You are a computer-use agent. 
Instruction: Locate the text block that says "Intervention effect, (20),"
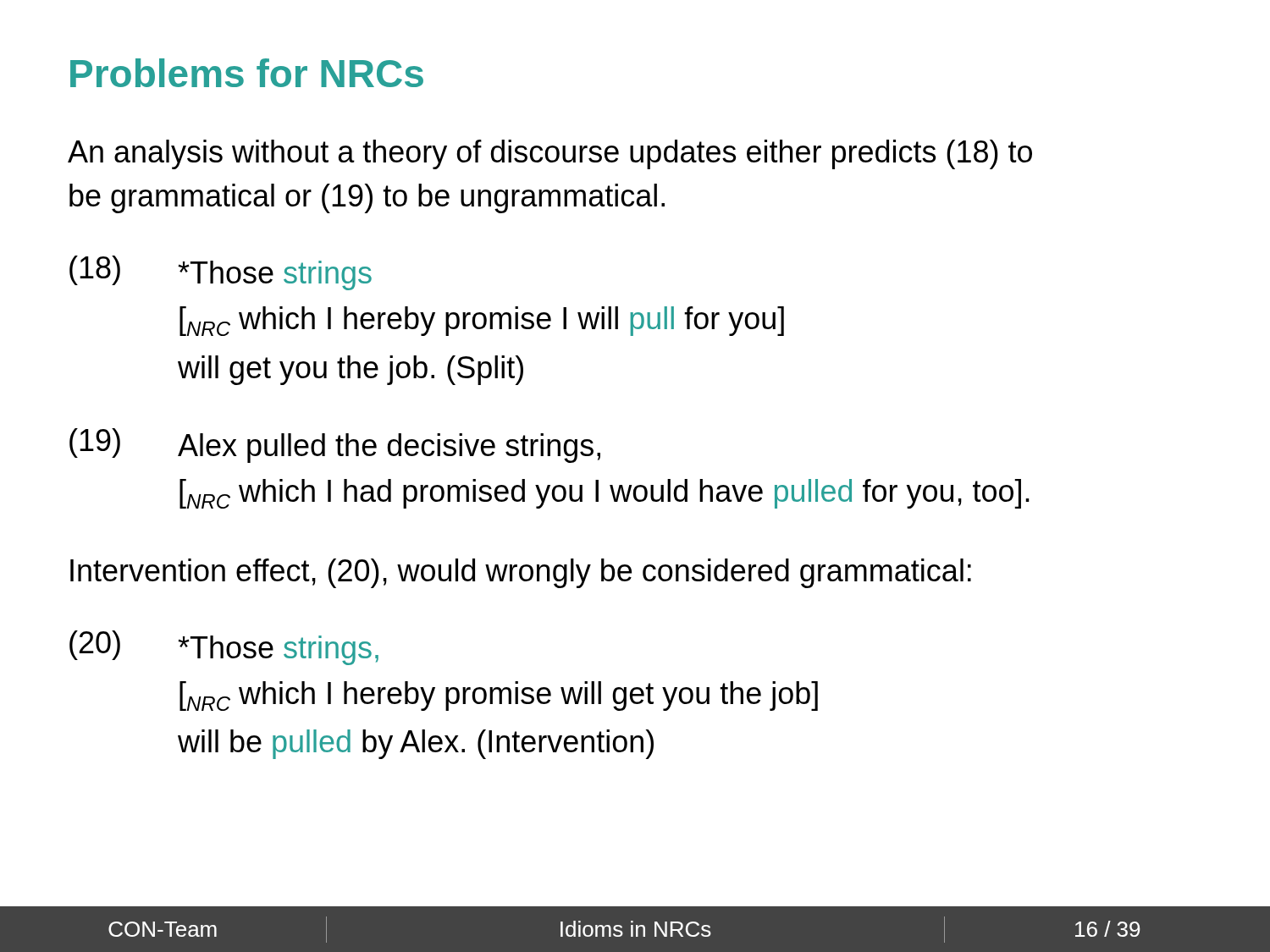[x=521, y=571]
